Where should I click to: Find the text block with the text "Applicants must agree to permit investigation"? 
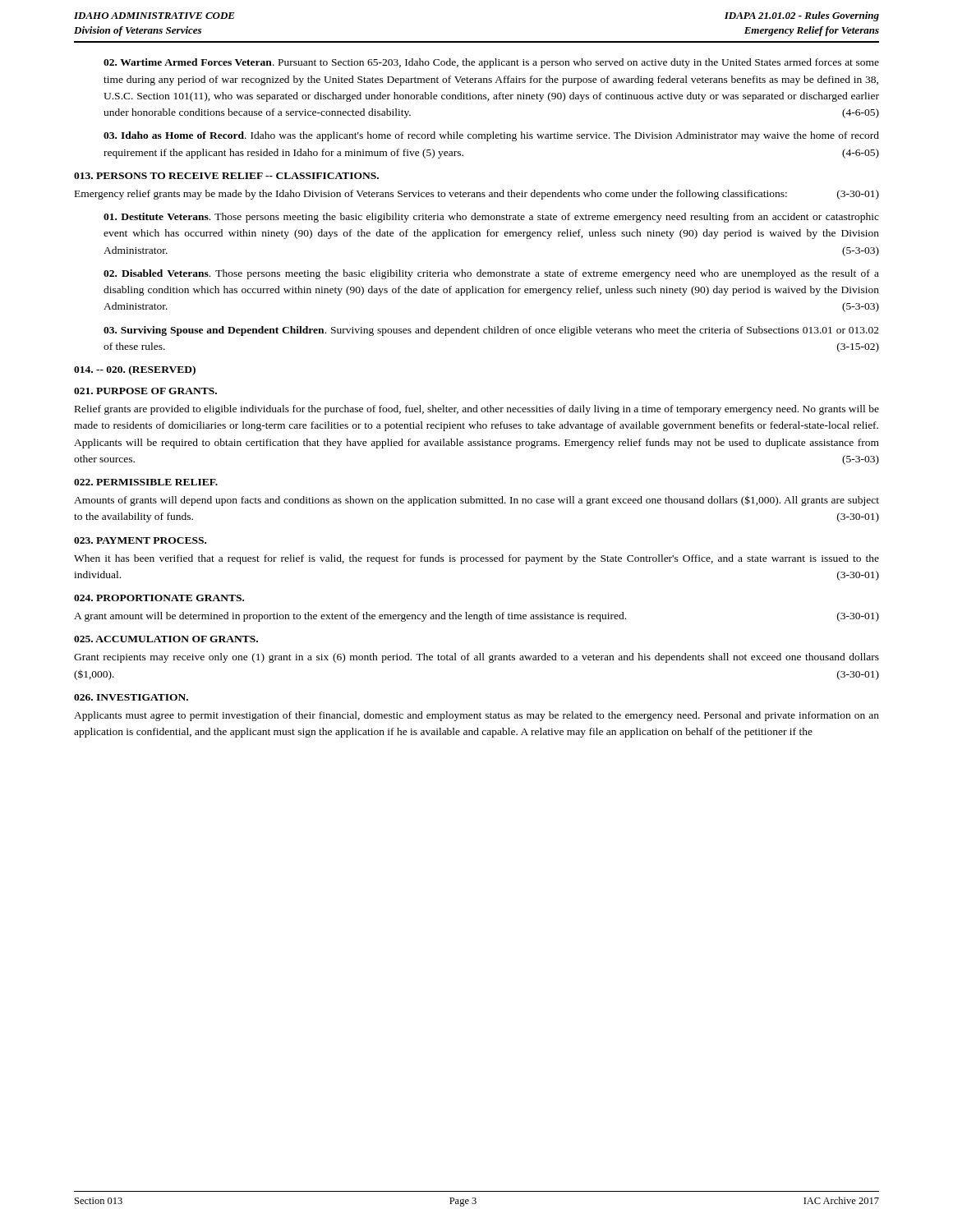pos(476,724)
